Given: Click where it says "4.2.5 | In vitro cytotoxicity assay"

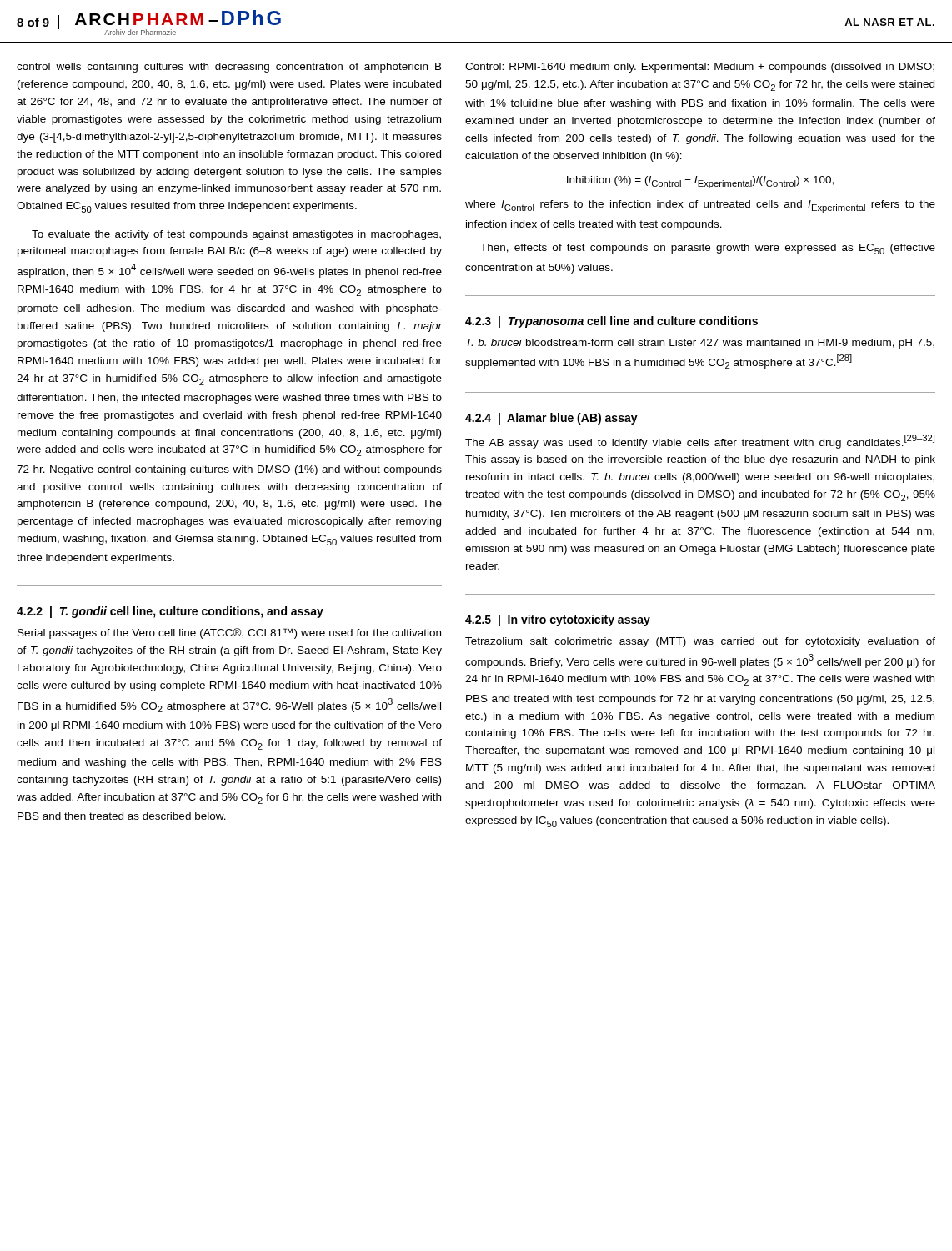Looking at the screenshot, I should 558,620.
